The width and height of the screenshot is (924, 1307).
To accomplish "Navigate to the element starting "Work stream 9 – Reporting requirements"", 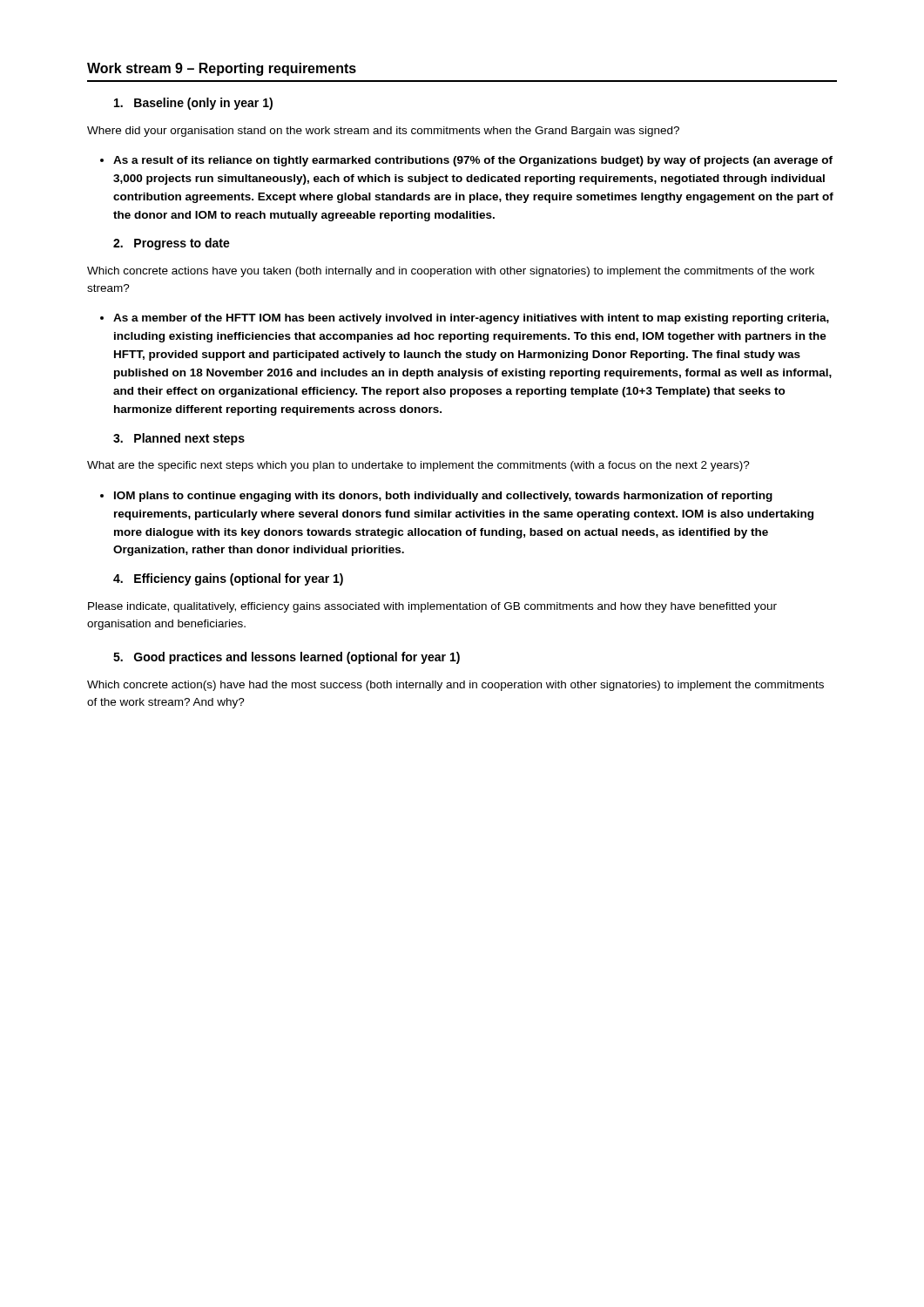I will click(x=462, y=71).
